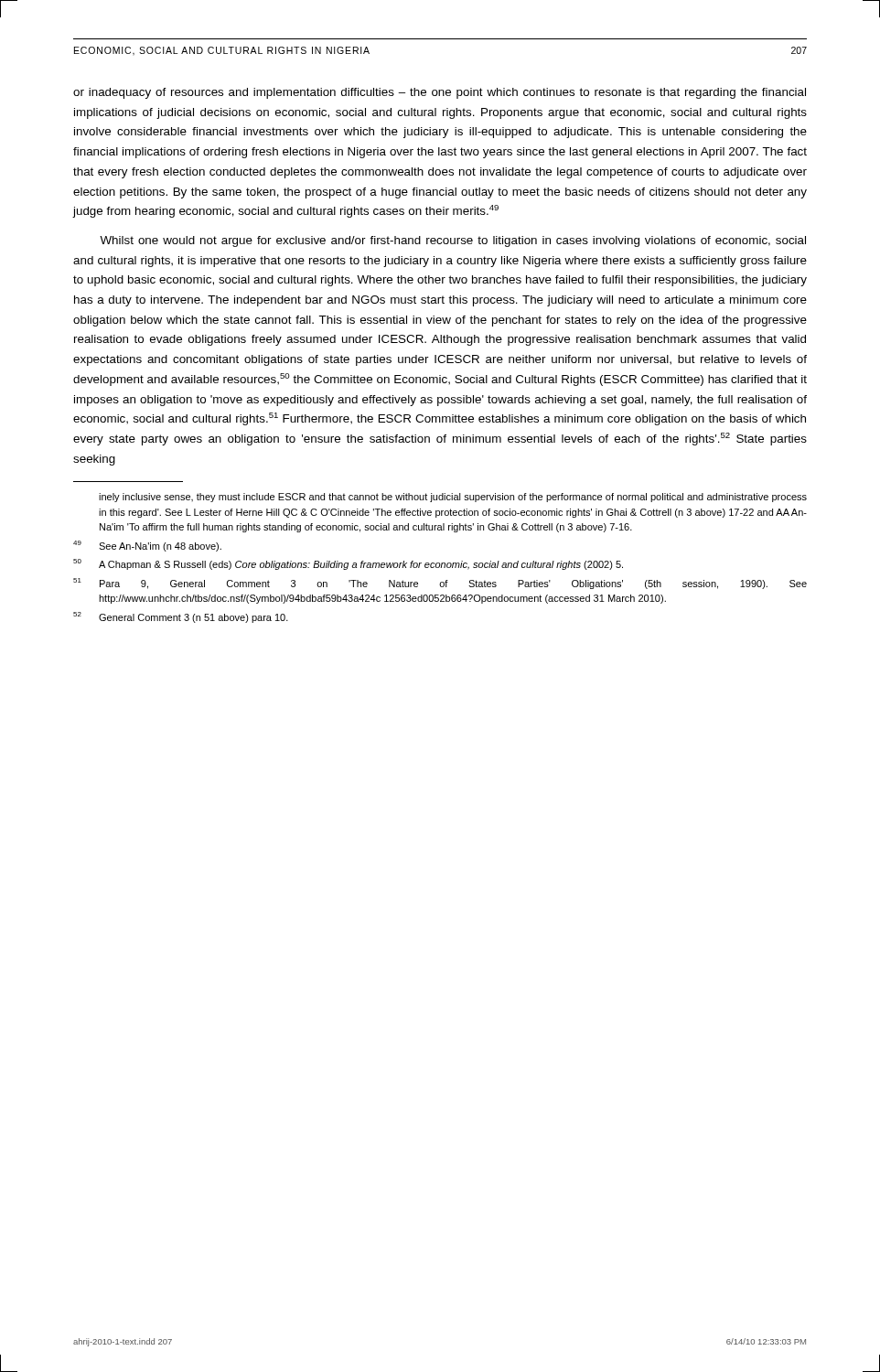Navigate to the passage starting "51 Para 9, General Comment"

click(x=440, y=591)
